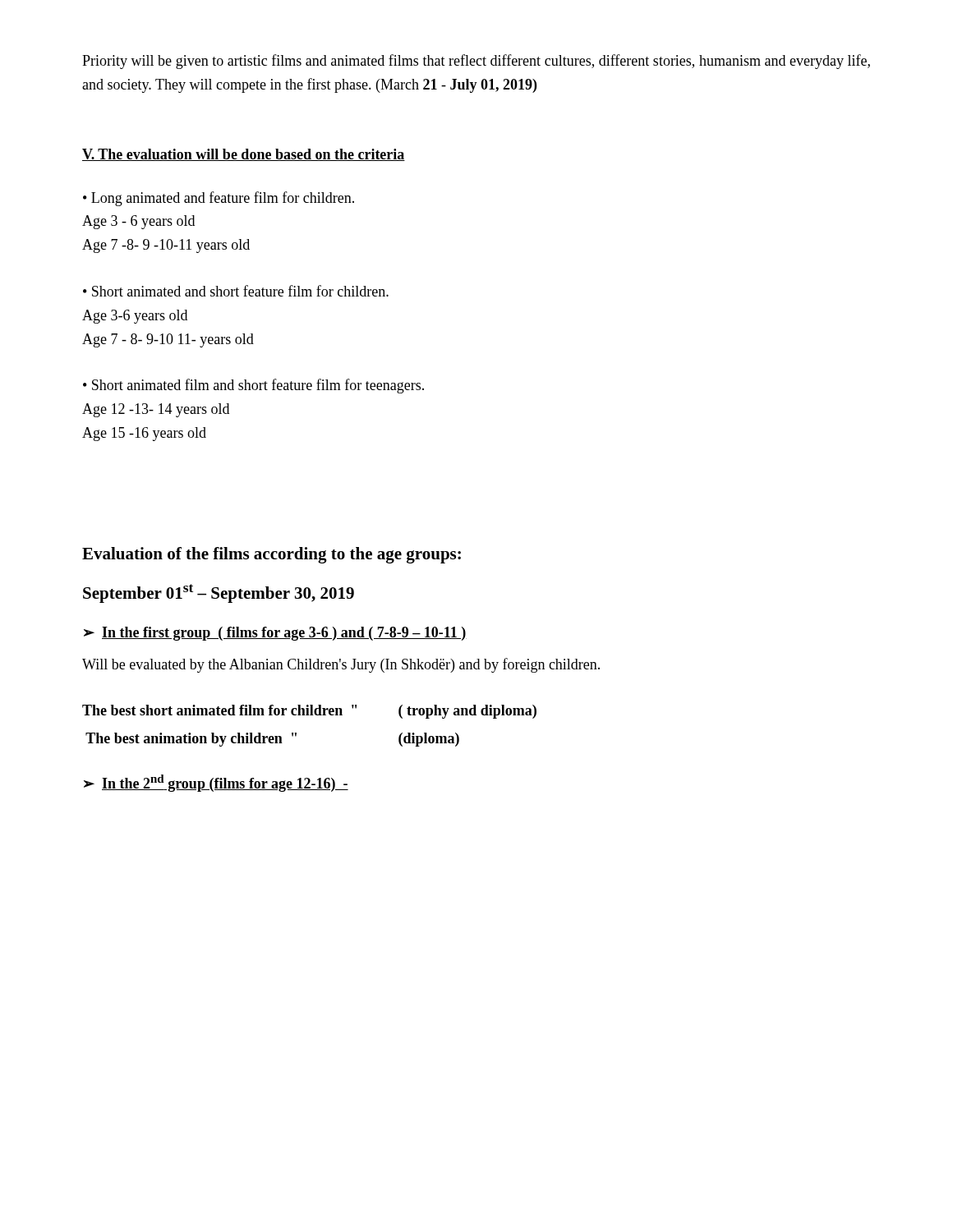Point to the block beginning "Will be evaluated by the Albanian Children's Jury"
953x1232 pixels.
(342, 664)
